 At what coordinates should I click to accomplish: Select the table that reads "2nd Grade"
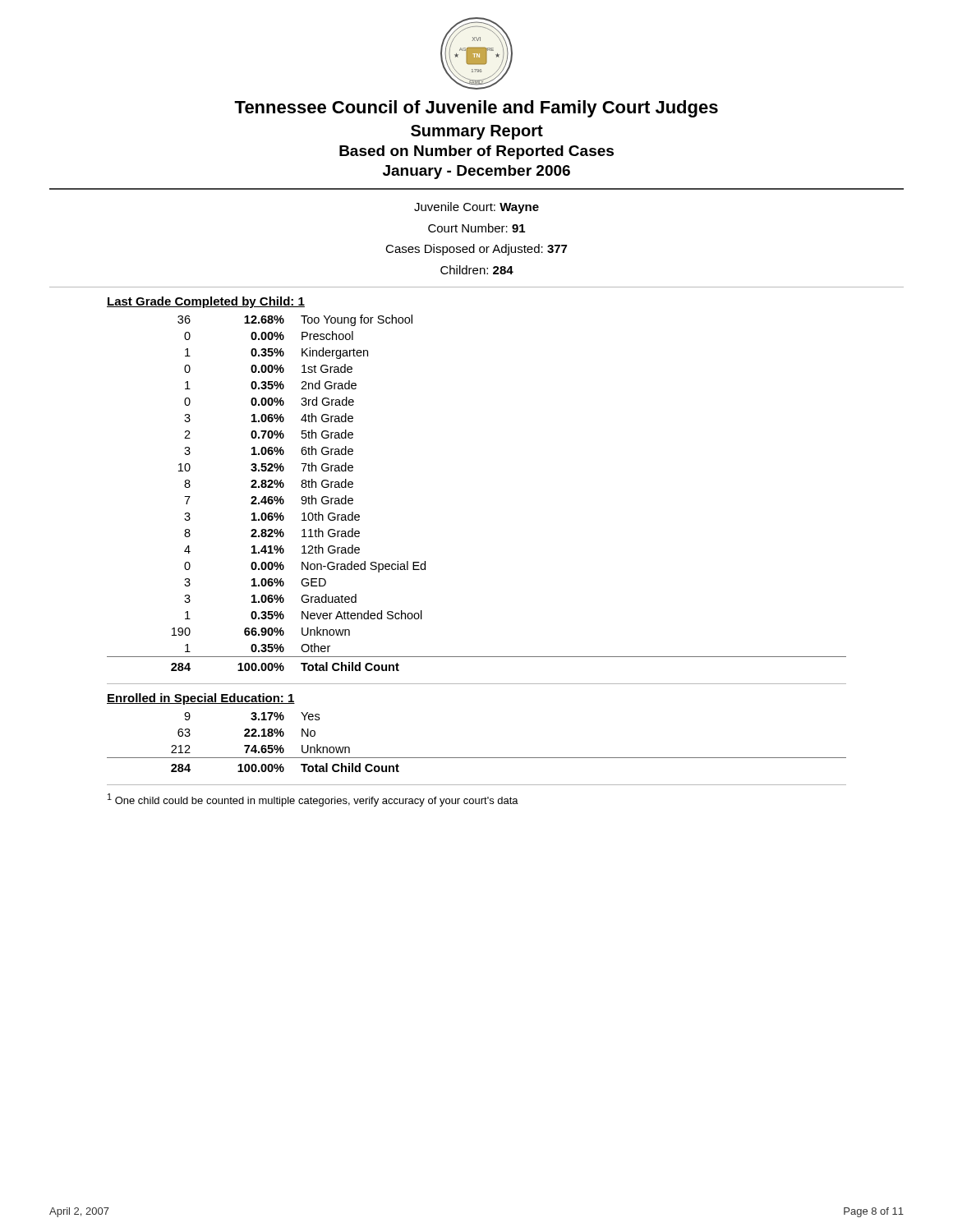click(476, 494)
